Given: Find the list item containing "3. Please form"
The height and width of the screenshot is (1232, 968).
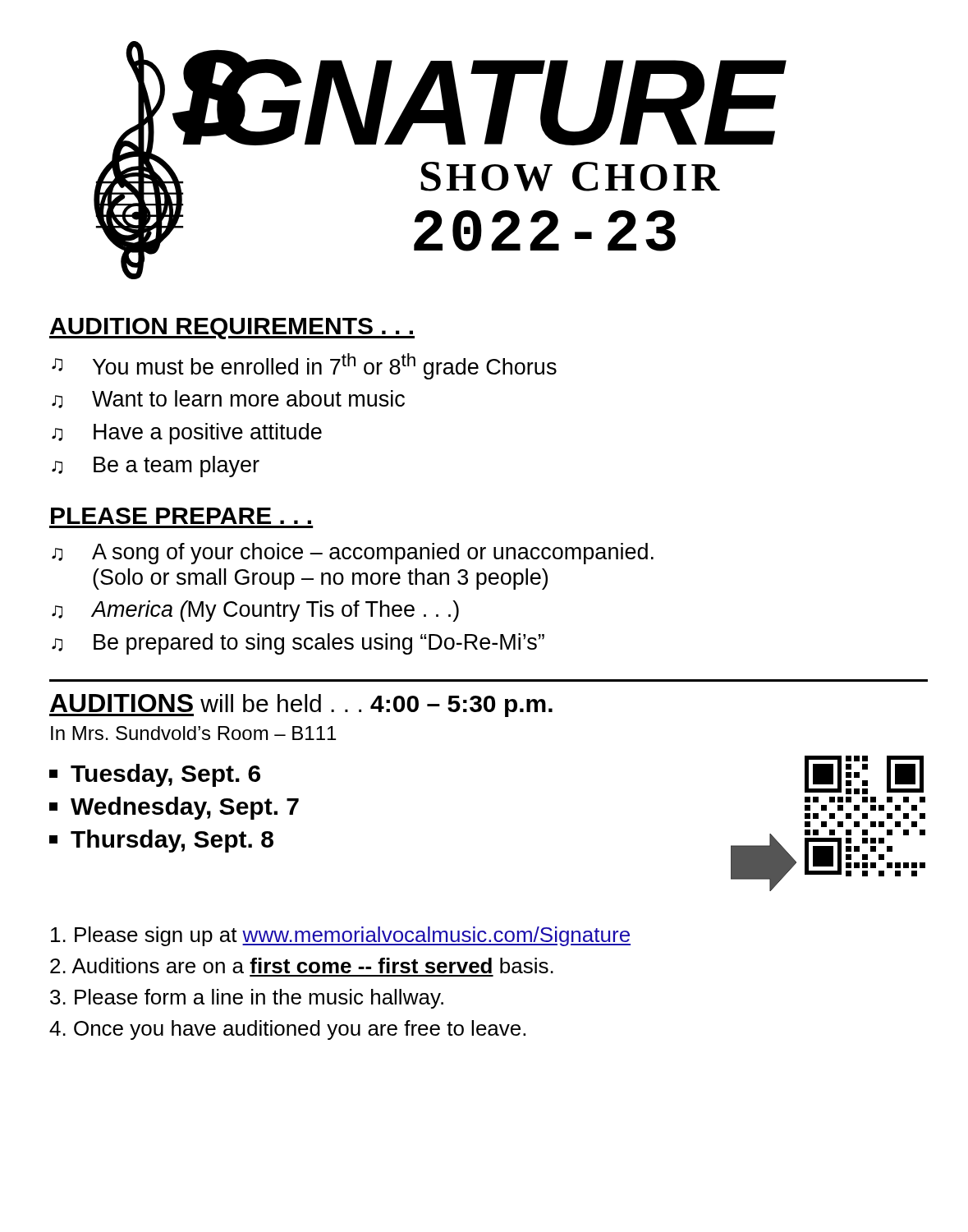Looking at the screenshot, I should (x=247, y=997).
